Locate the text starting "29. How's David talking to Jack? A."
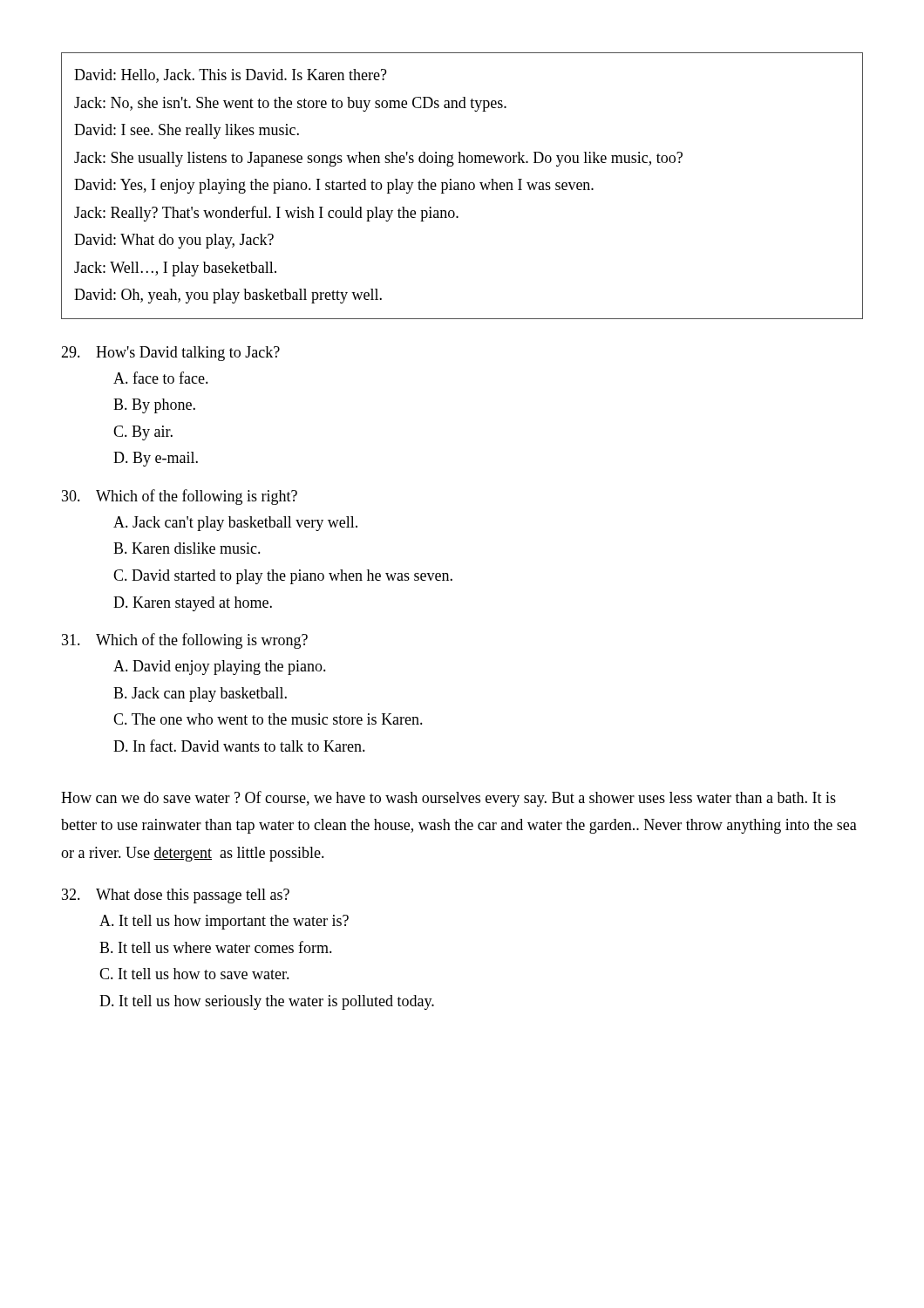 point(170,354)
